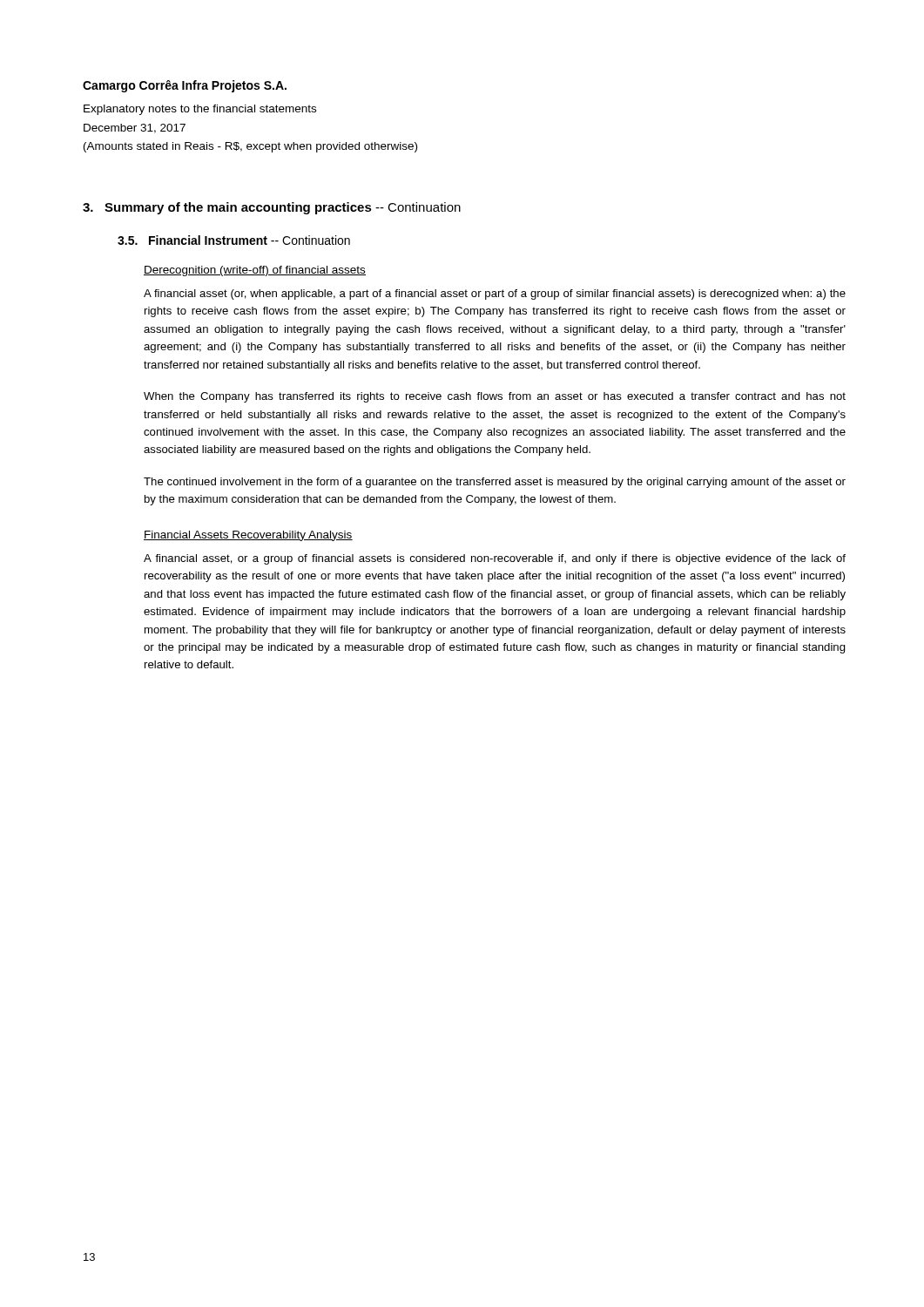Click on the text starting "A financial asset (or,"
This screenshot has width=924, height=1307.
pos(495,329)
